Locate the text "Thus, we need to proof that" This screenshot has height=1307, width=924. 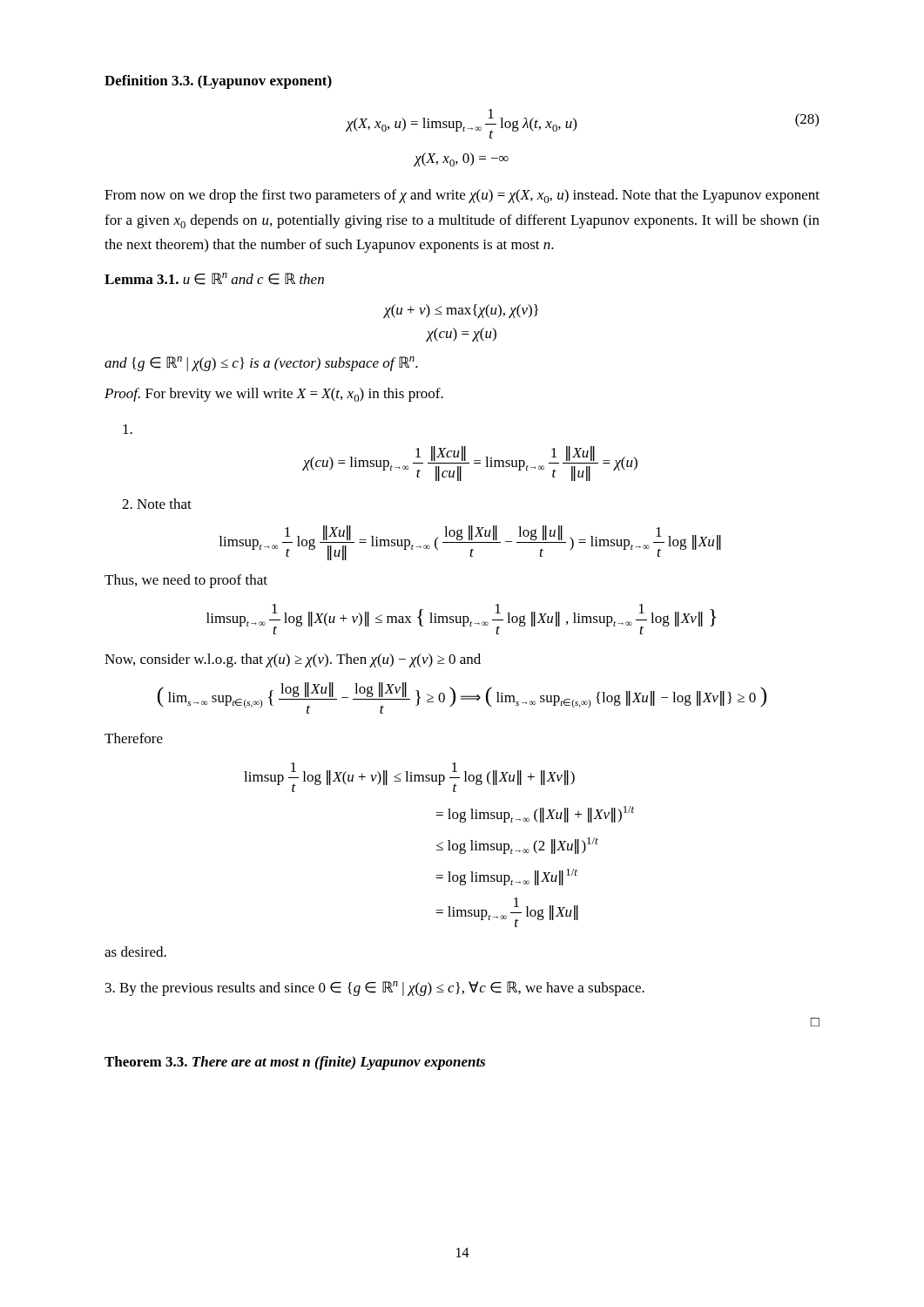click(186, 580)
